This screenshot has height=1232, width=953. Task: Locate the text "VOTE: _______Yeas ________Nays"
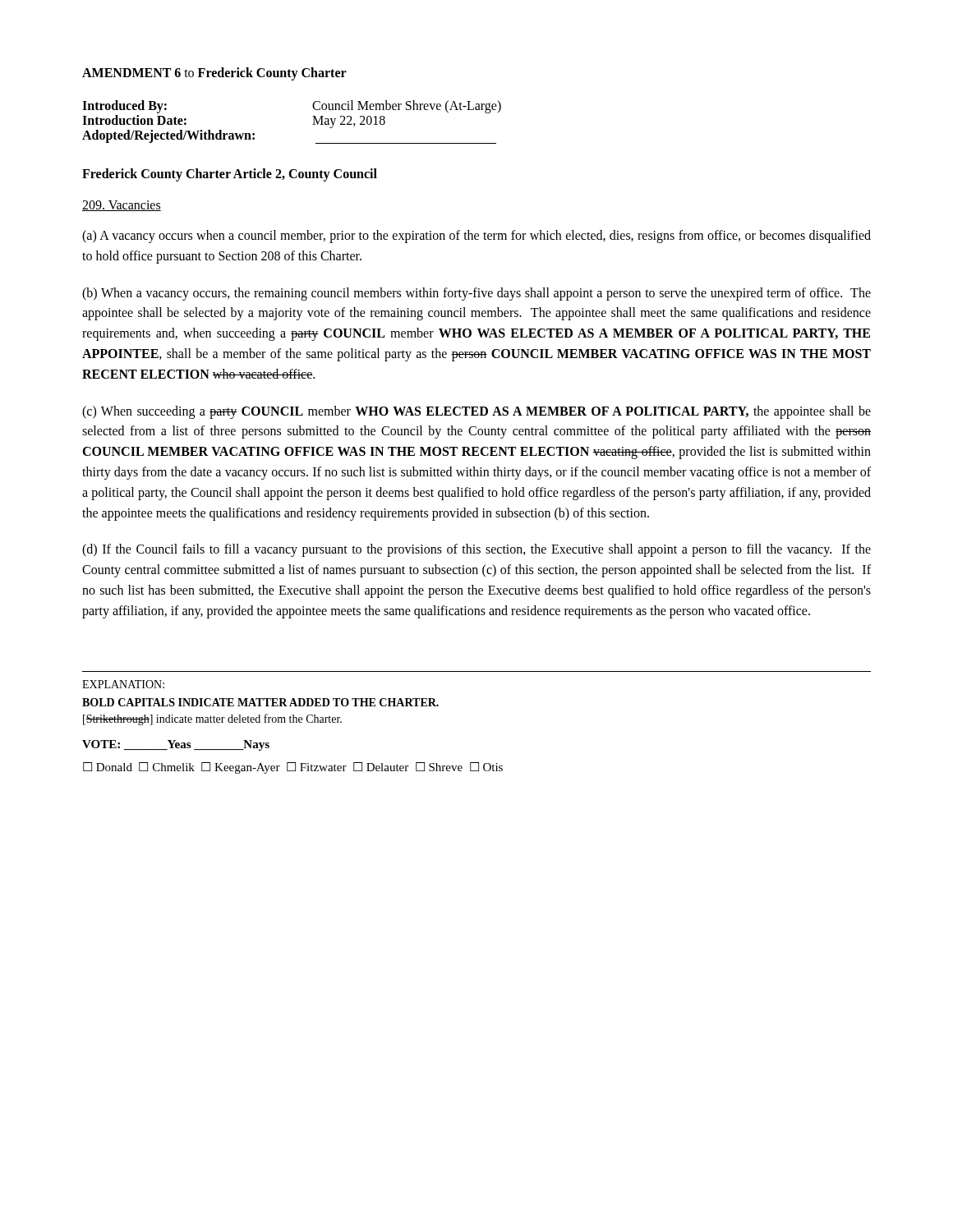(176, 744)
